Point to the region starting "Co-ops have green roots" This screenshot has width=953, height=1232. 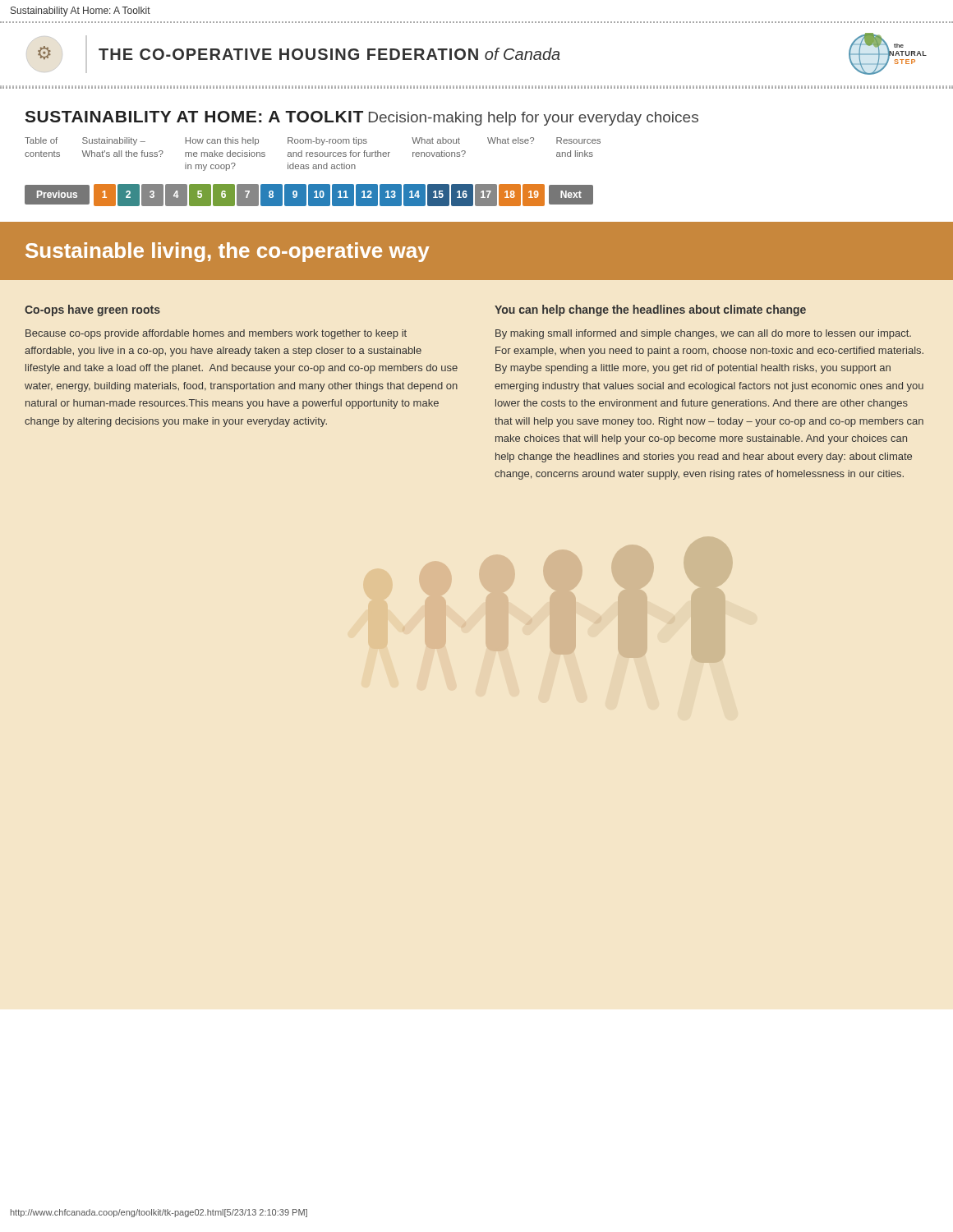(92, 309)
